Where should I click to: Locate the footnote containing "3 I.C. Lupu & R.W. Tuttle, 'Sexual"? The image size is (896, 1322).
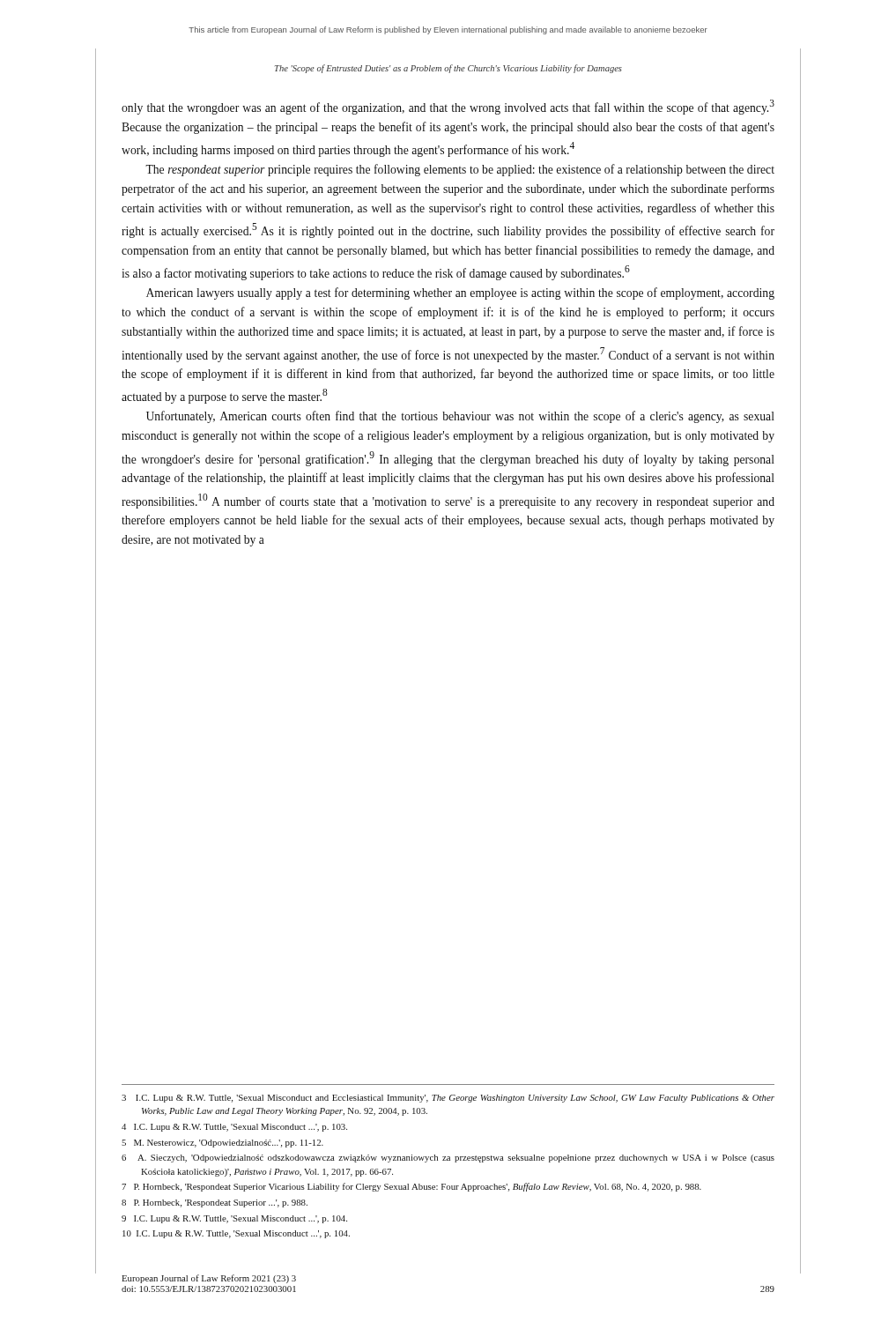pyautogui.click(x=448, y=1104)
